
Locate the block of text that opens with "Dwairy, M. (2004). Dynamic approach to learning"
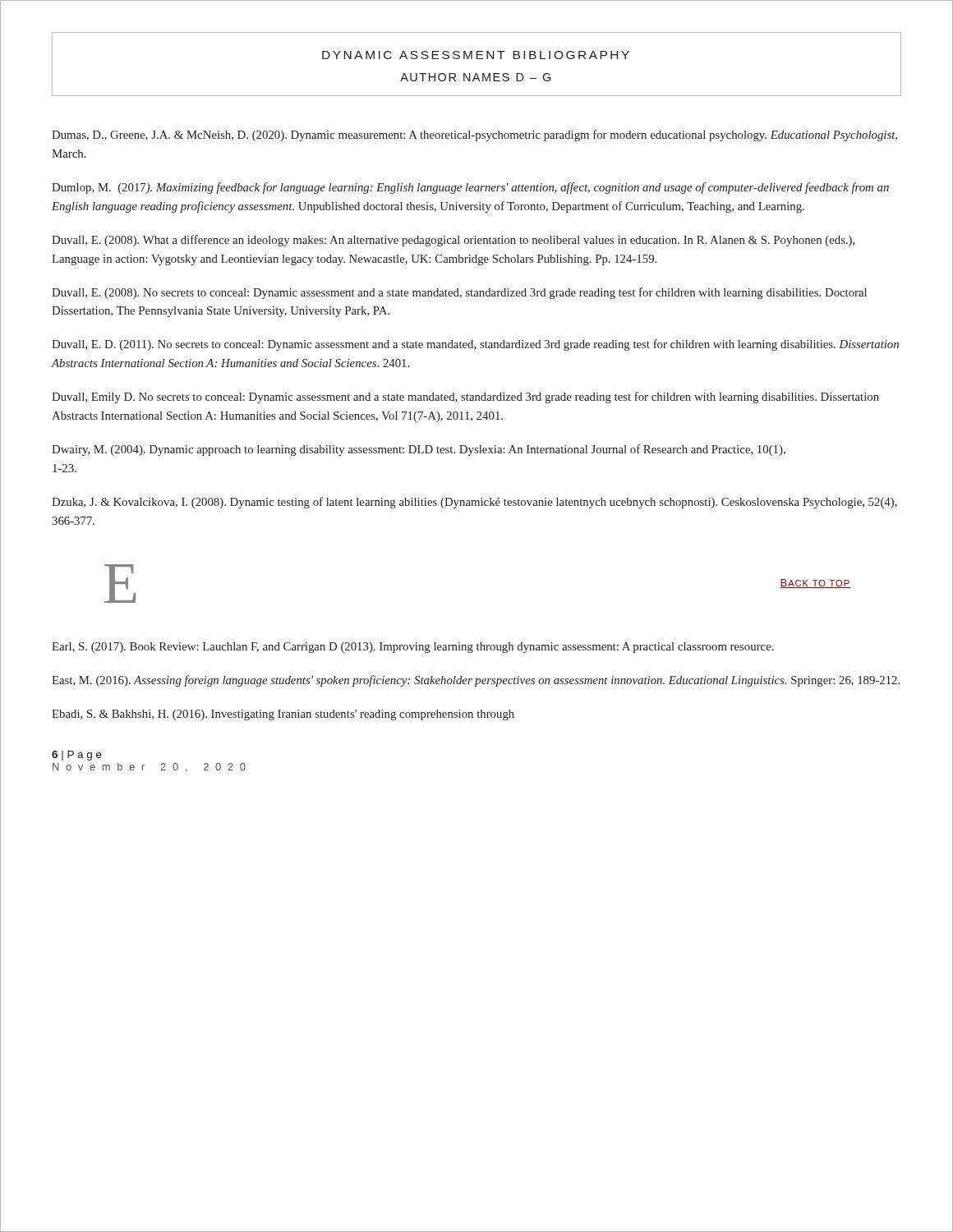[x=419, y=459]
